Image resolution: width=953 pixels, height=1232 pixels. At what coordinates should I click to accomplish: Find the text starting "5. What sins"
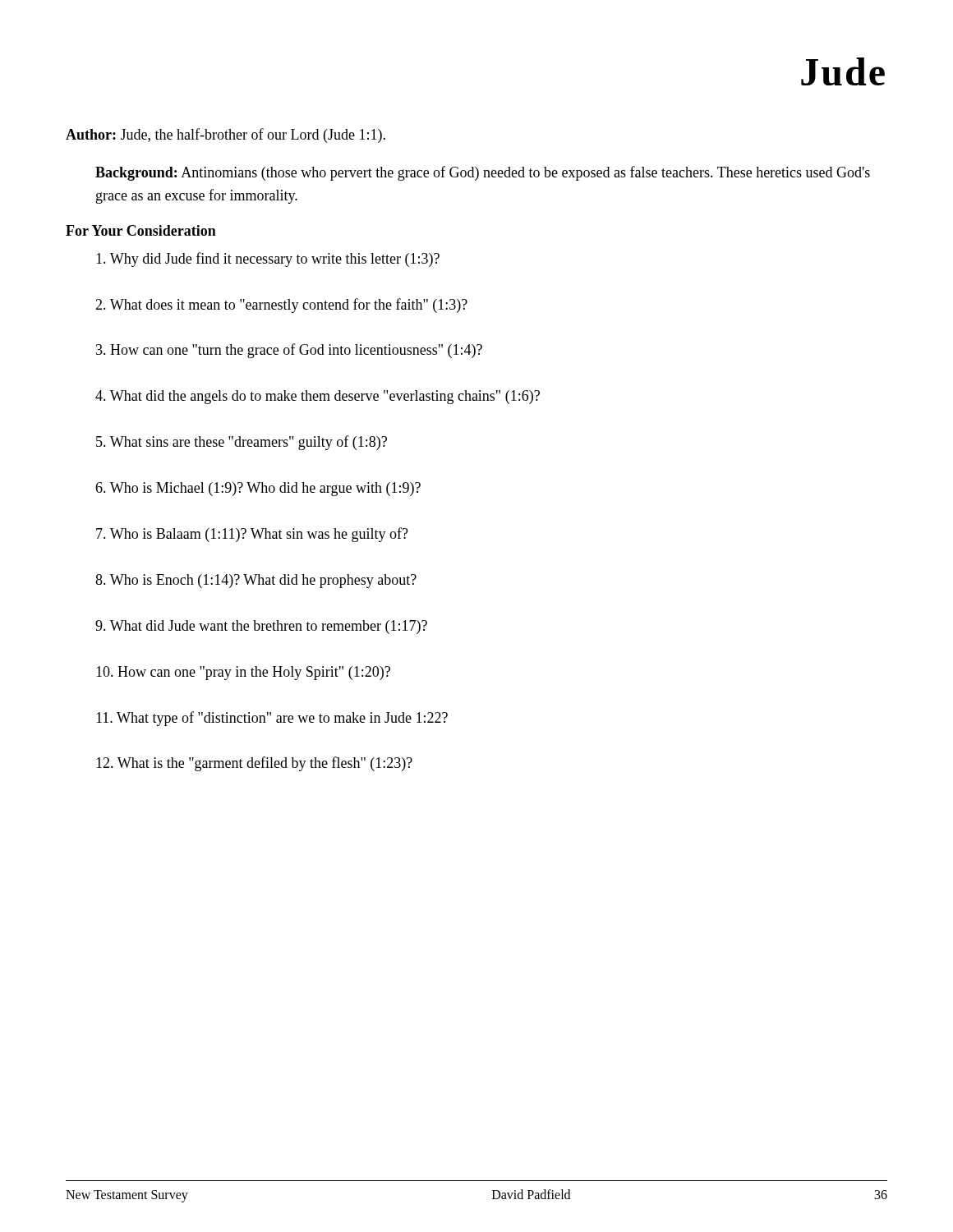pos(241,442)
